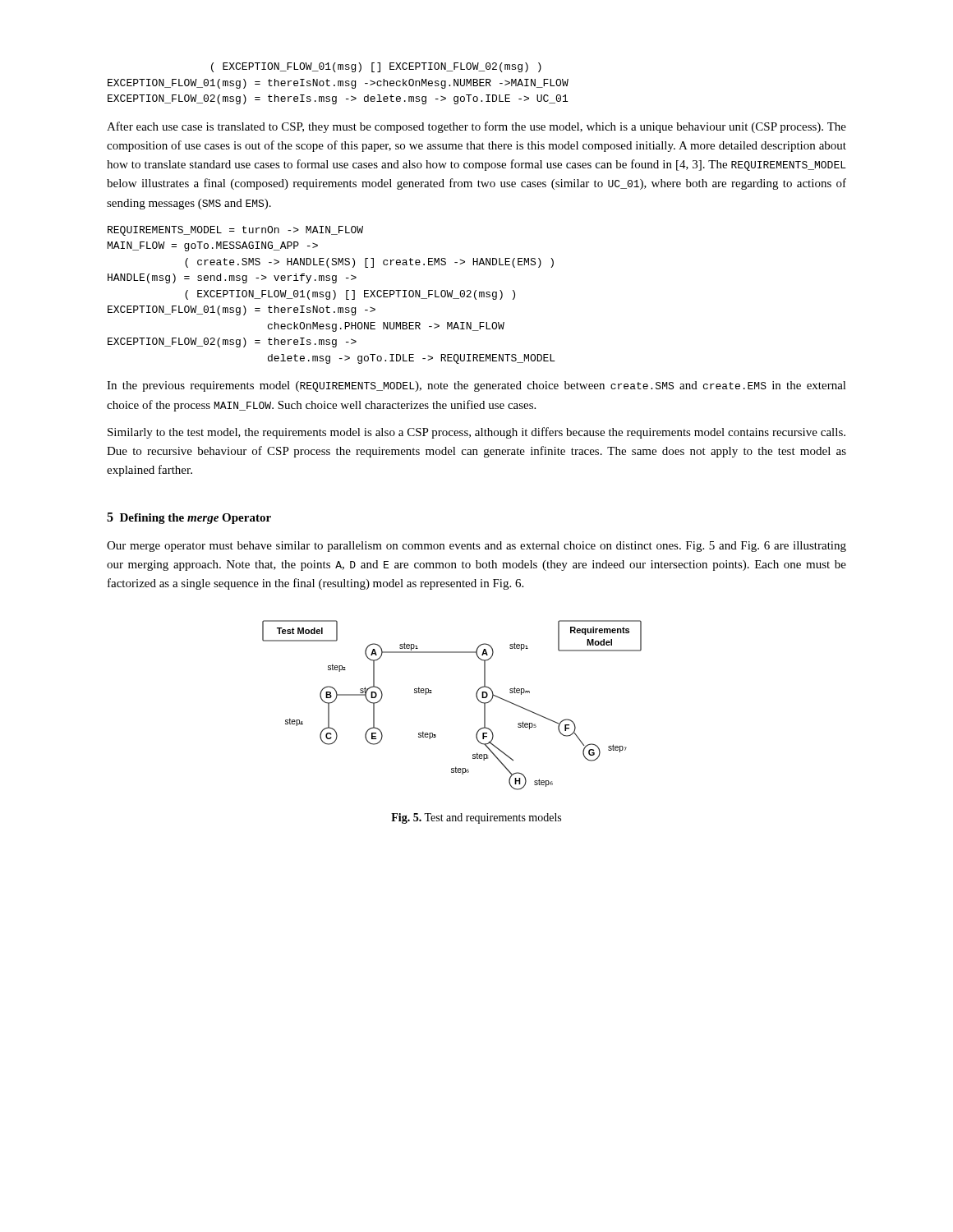Navigate to the text starting "Fig. 5. Test and requirements models"
The height and width of the screenshot is (1232, 953).
click(x=476, y=818)
